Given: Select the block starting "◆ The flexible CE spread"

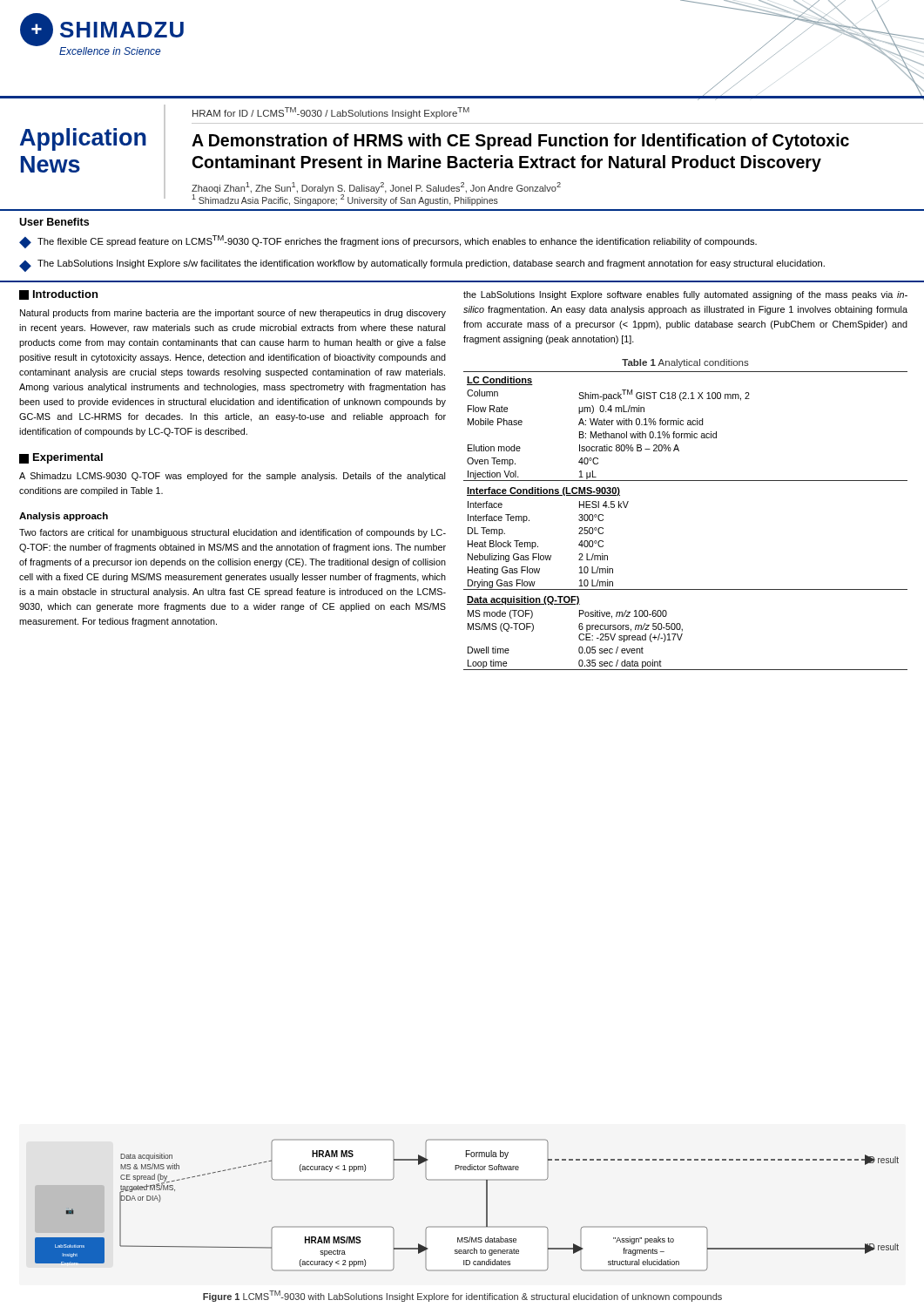Looking at the screenshot, I should (388, 243).
